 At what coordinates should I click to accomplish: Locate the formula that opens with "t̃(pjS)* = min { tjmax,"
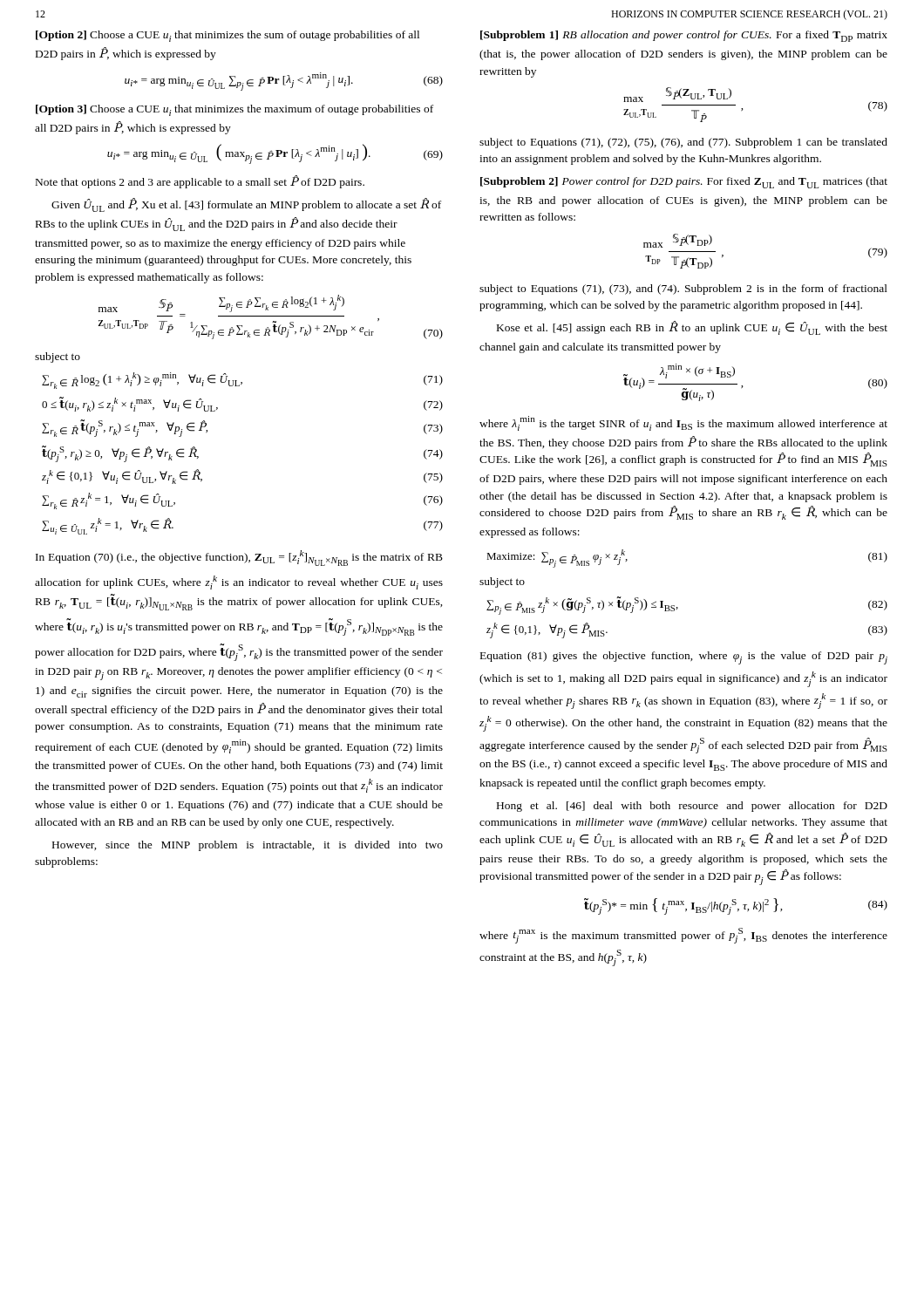click(x=736, y=904)
